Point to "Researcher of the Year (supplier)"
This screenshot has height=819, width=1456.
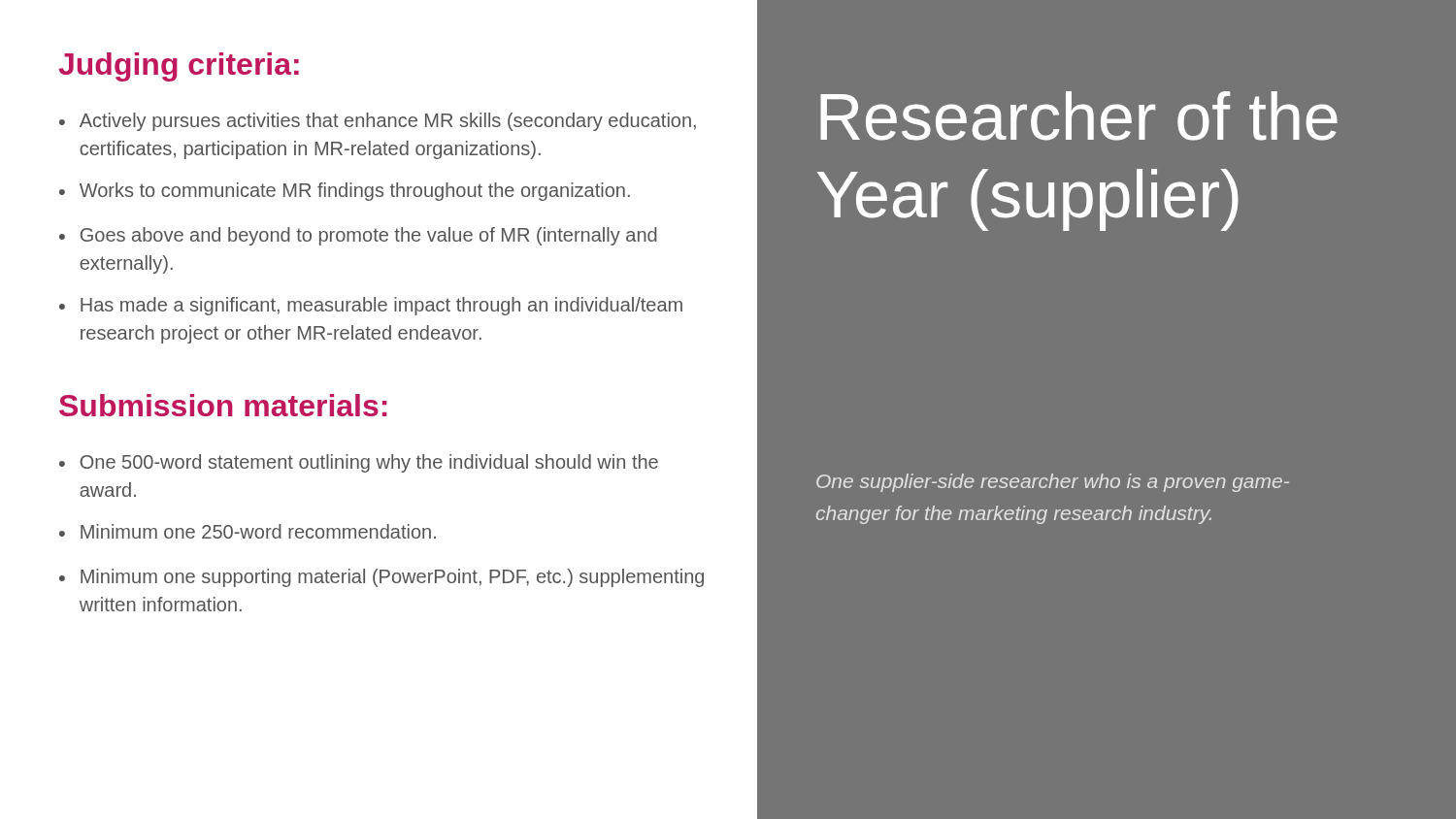1097,155
